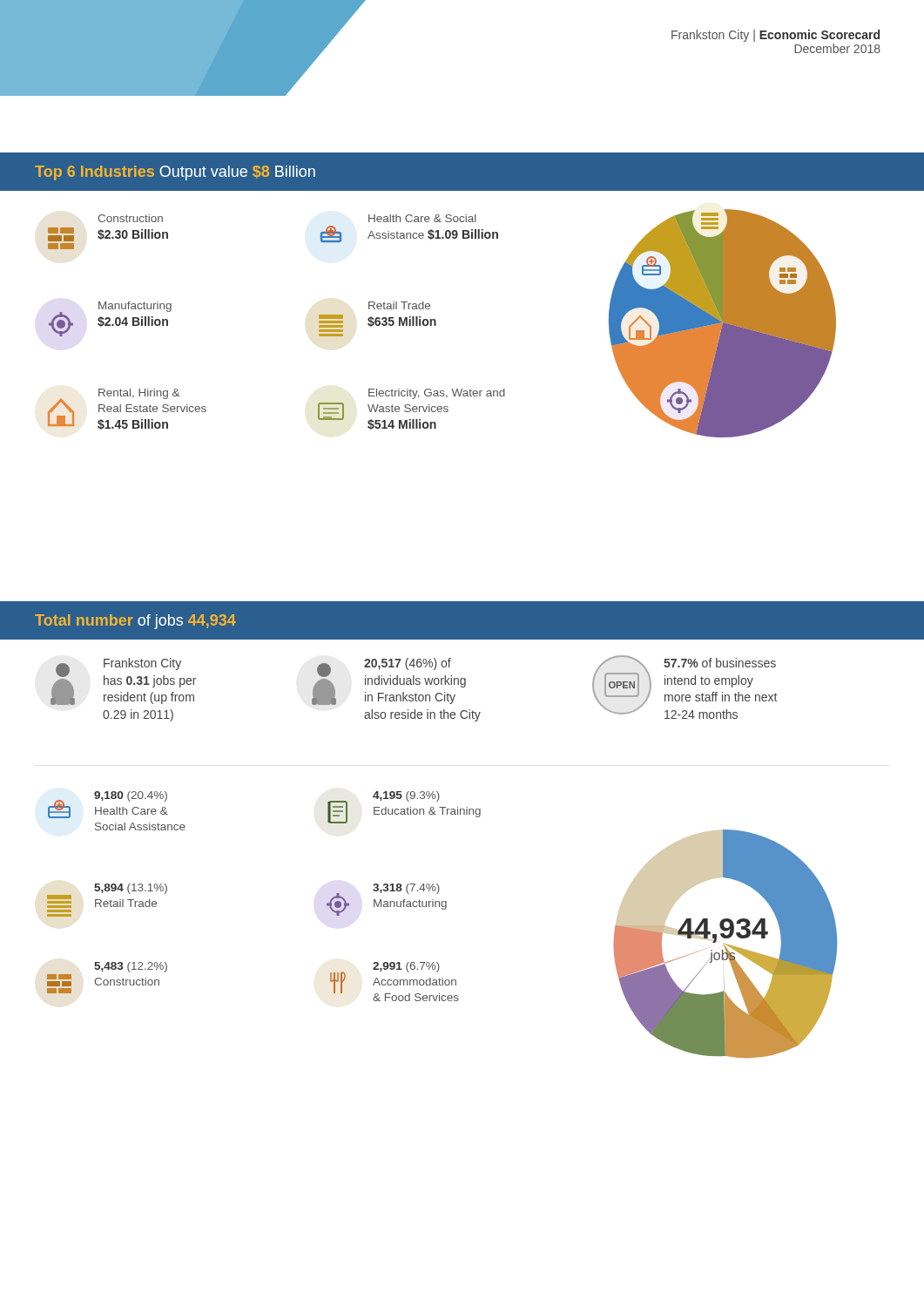The height and width of the screenshot is (1307, 924).
Task: Locate the element starting "Rental, Hiring &Real Estate"
Action: point(121,411)
